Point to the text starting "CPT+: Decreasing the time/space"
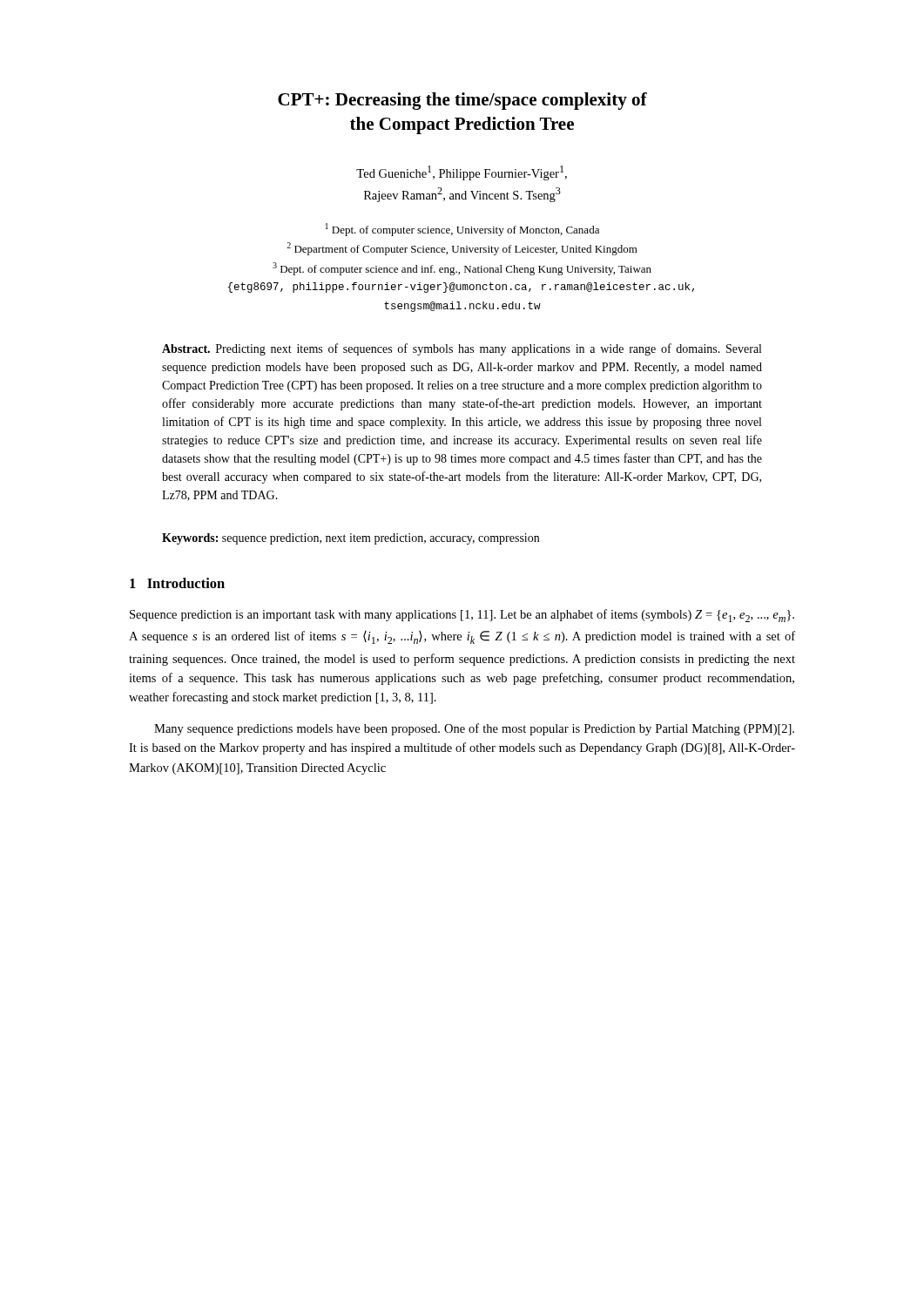924x1307 pixels. tap(462, 112)
